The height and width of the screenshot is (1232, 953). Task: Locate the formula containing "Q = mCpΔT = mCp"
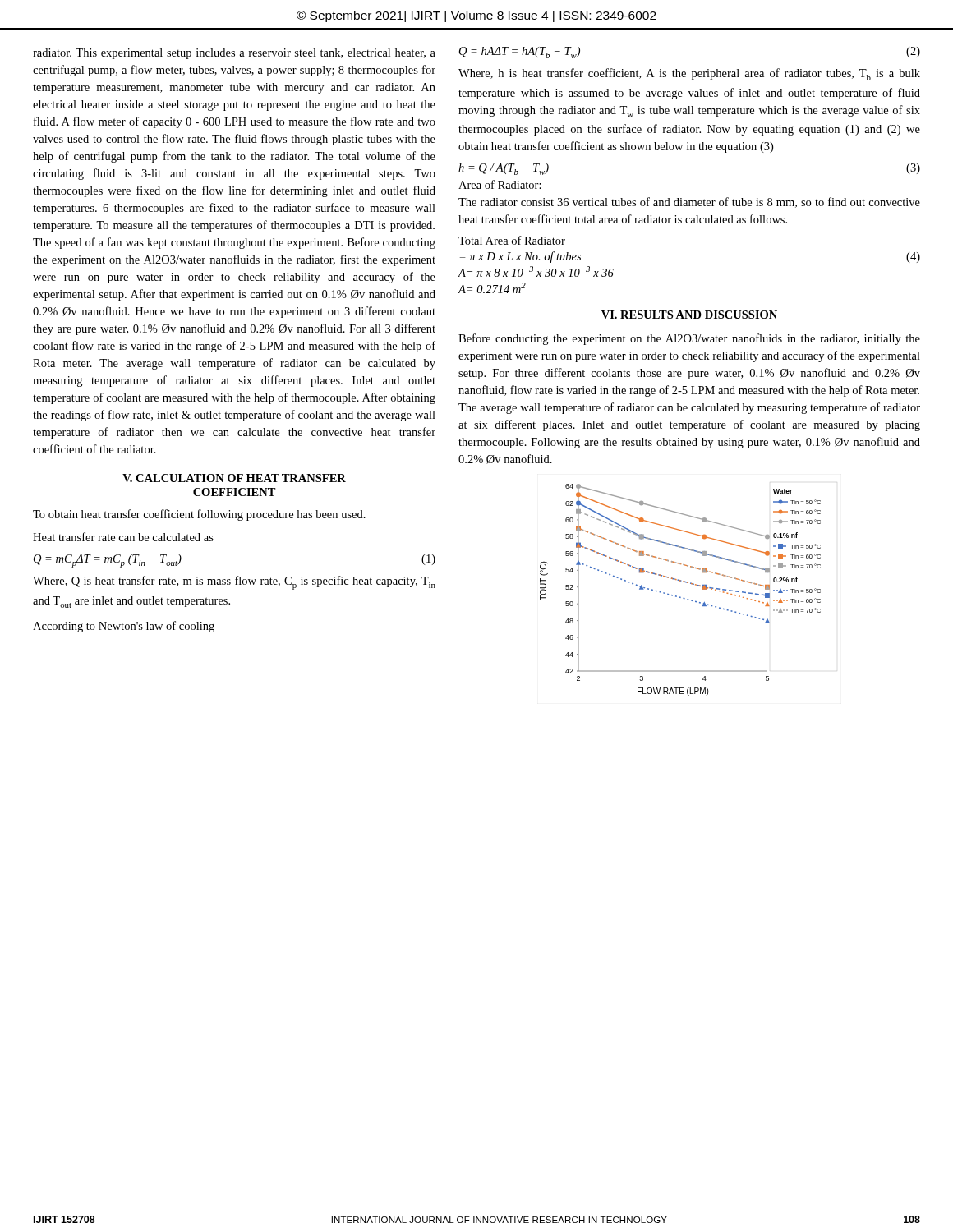[x=108, y=561]
